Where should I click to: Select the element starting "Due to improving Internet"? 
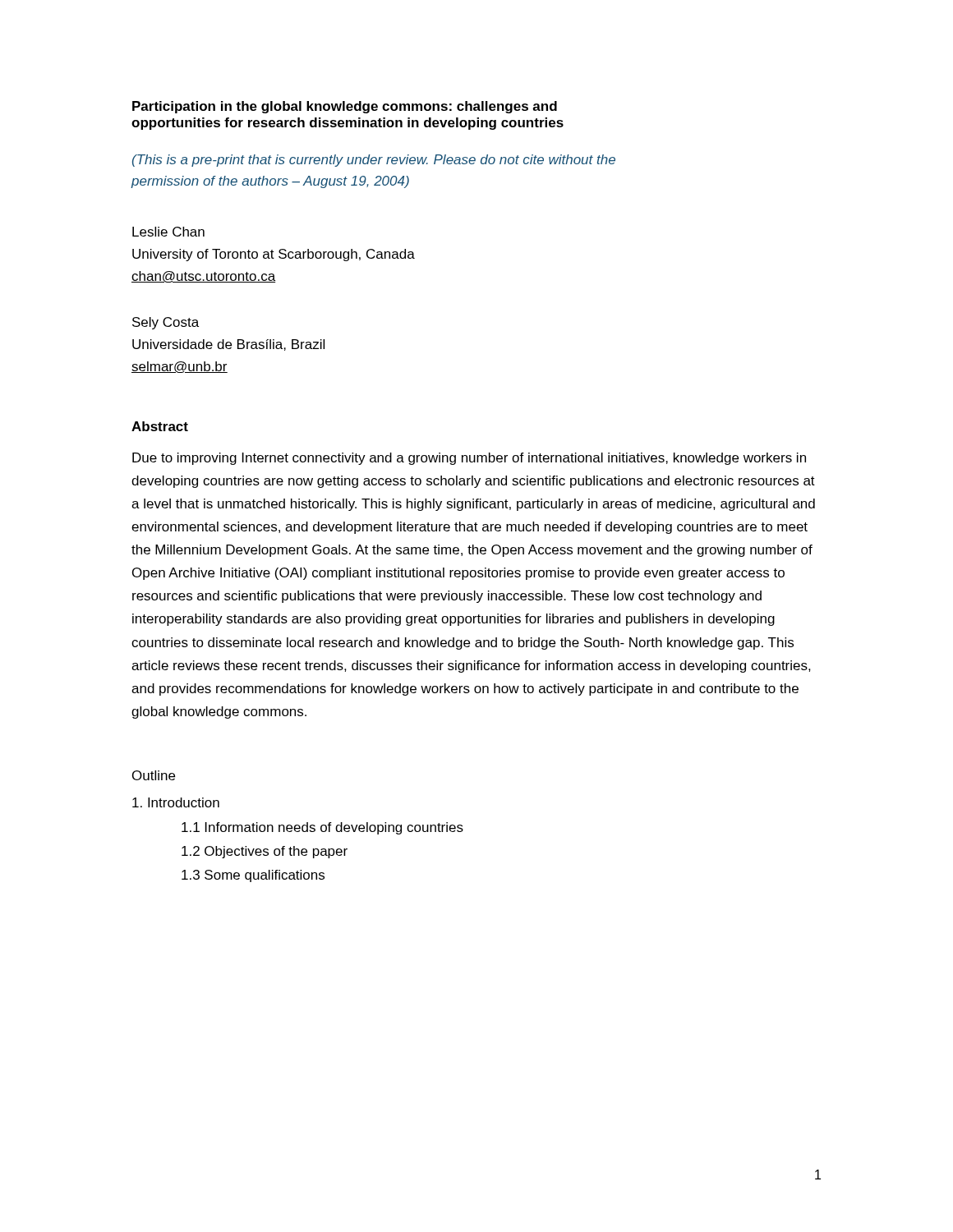473,585
